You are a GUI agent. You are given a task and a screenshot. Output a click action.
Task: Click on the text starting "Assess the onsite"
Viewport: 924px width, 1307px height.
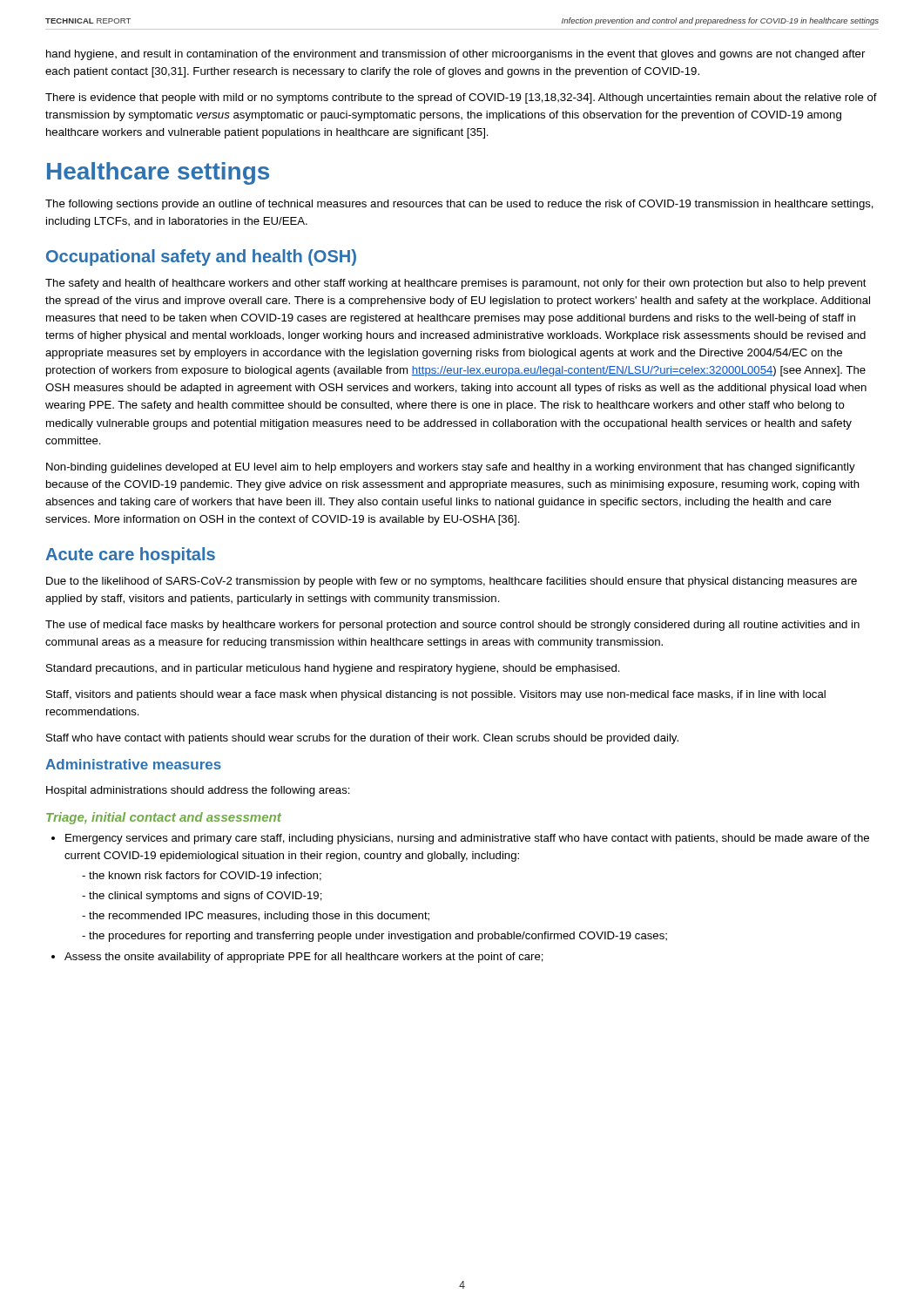(472, 957)
